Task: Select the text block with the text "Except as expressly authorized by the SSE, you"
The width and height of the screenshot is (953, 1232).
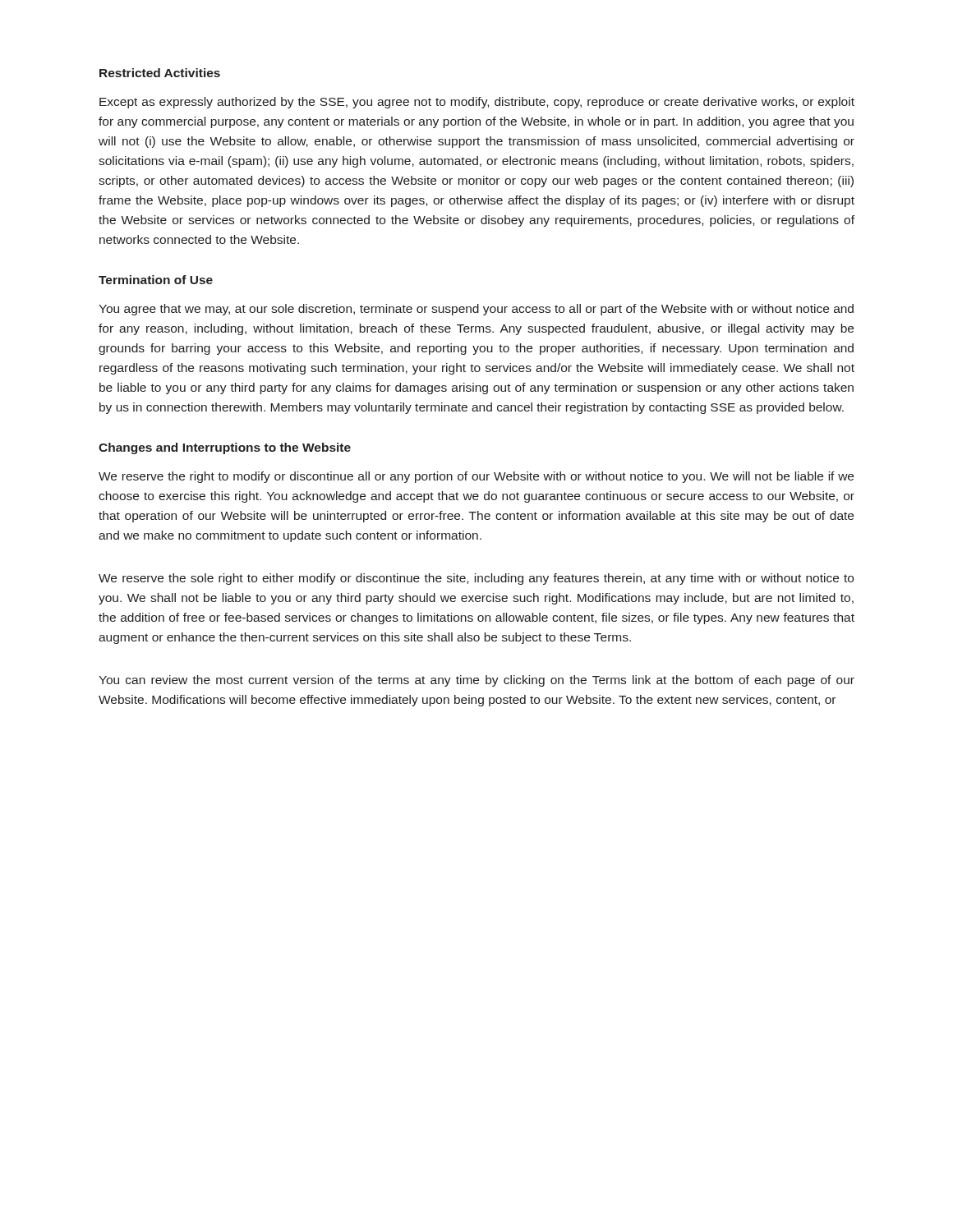Action: (476, 171)
